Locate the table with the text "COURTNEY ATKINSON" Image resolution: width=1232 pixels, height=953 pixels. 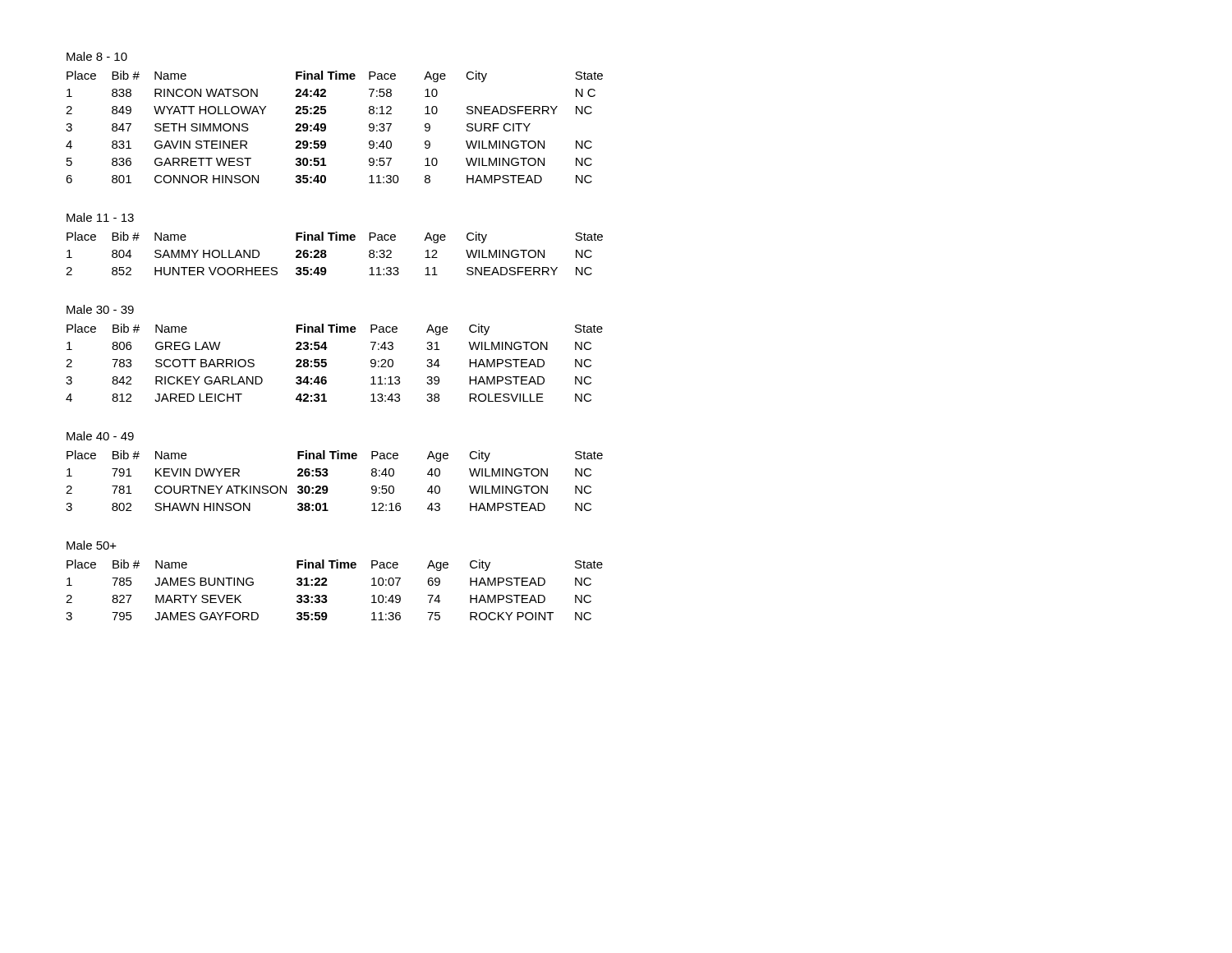616,481
